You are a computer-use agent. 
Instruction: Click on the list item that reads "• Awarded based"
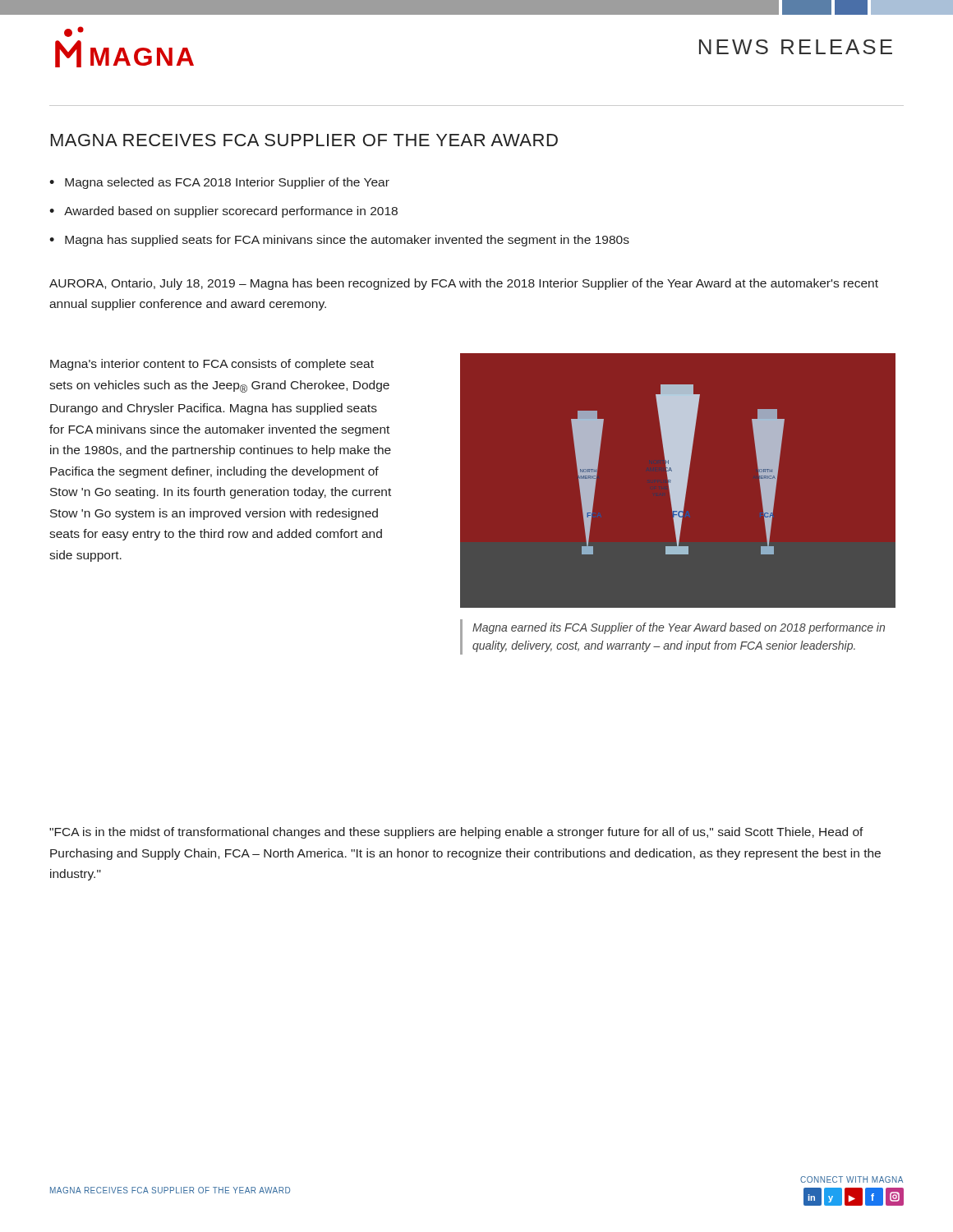[x=224, y=212]
